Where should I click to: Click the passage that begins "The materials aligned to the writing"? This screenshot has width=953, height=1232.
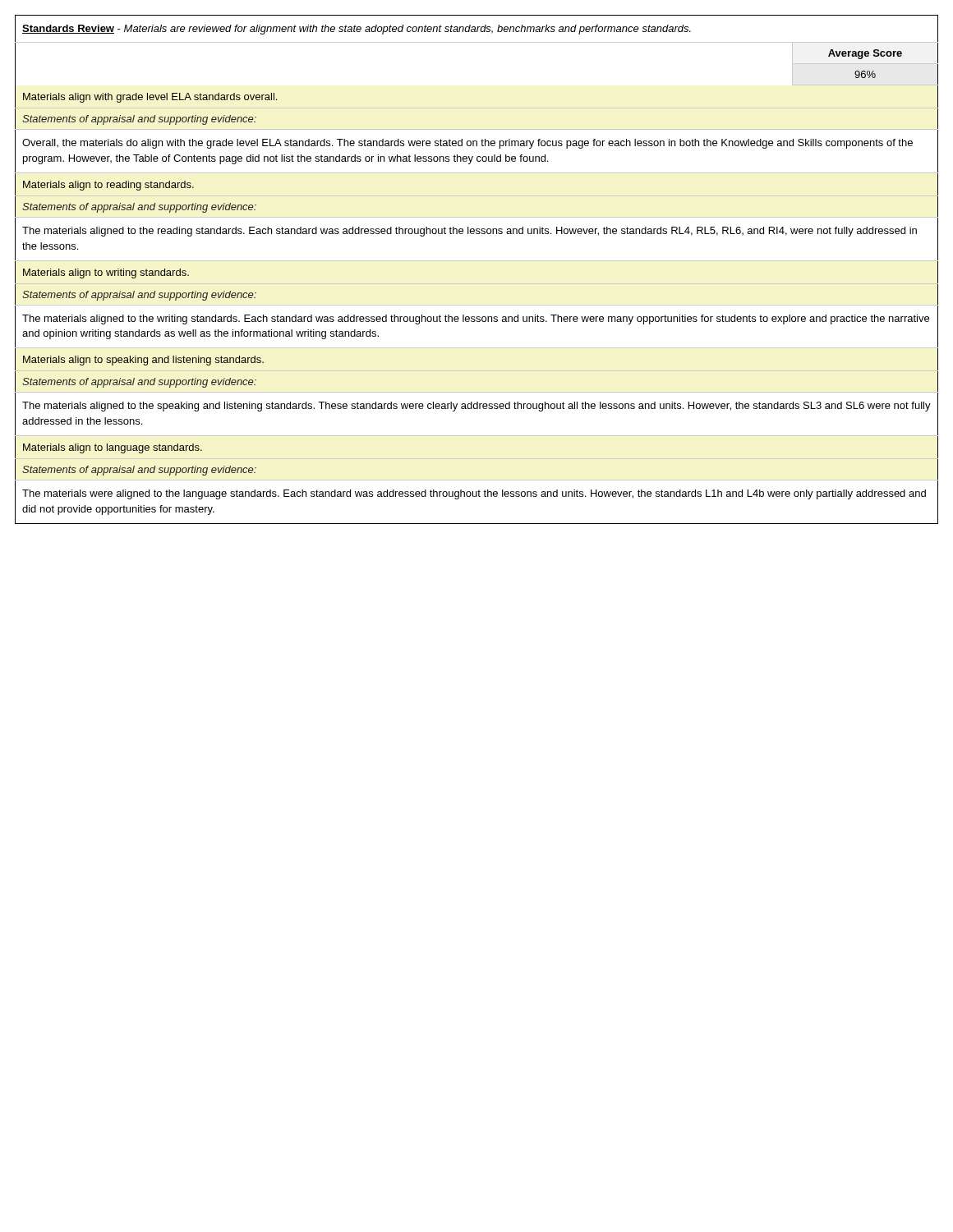click(476, 326)
